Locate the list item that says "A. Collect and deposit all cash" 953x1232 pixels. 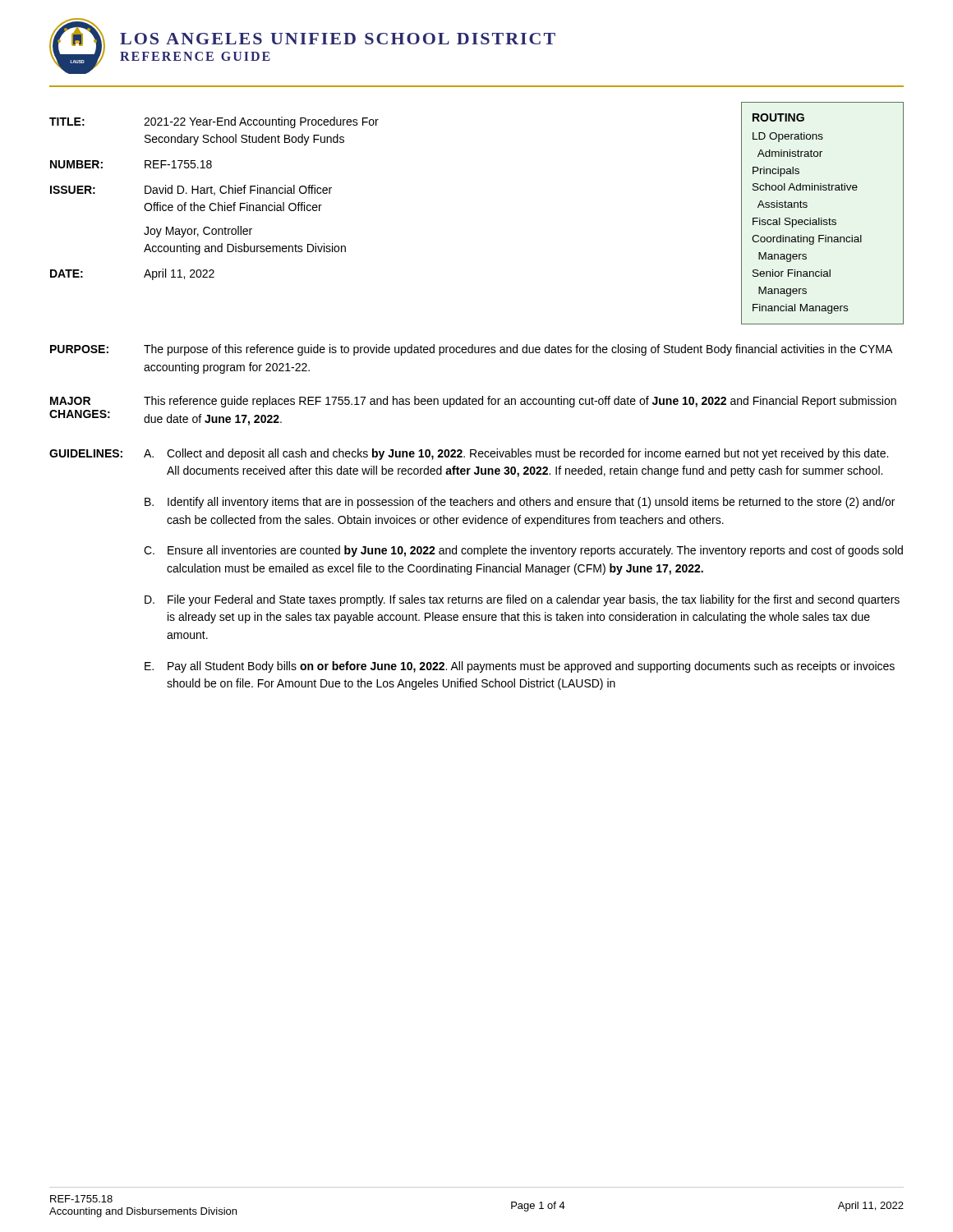point(524,463)
